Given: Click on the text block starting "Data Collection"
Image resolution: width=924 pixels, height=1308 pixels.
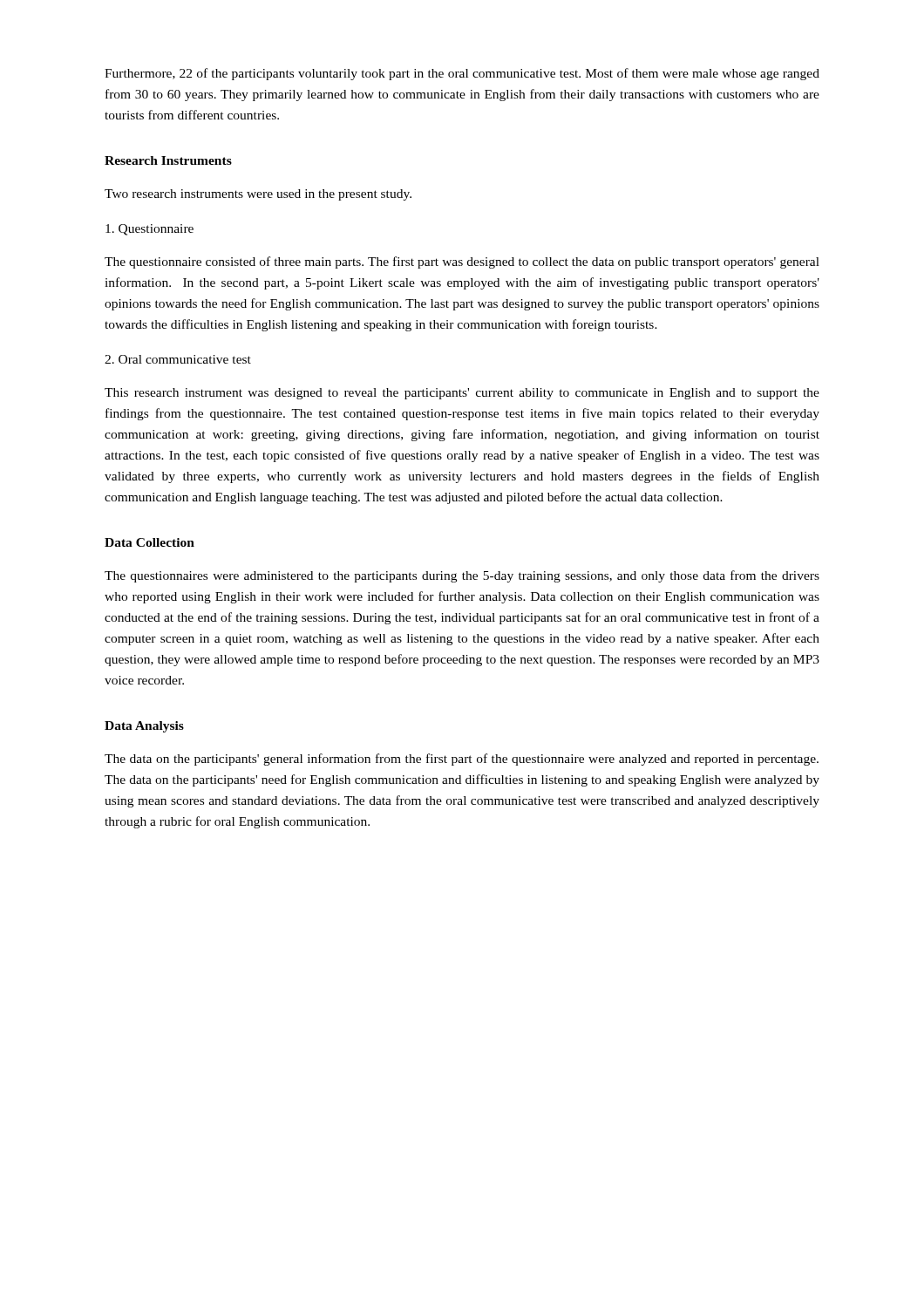Looking at the screenshot, I should pyautogui.click(x=149, y=542).
